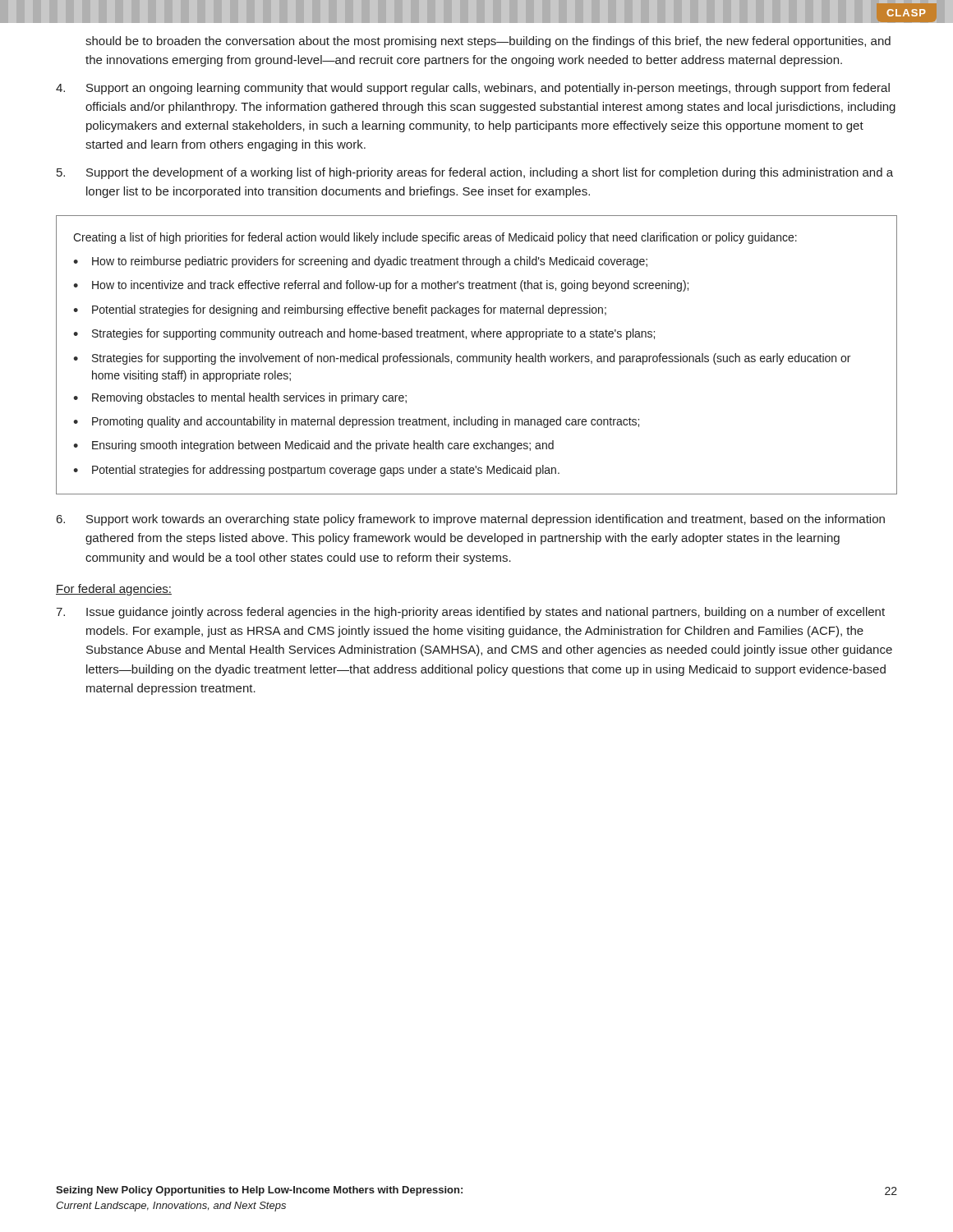953x1232 pixels.
Task: Click the passage that begins "7. Issue guidance jointly"
Action: coord(476,650)
